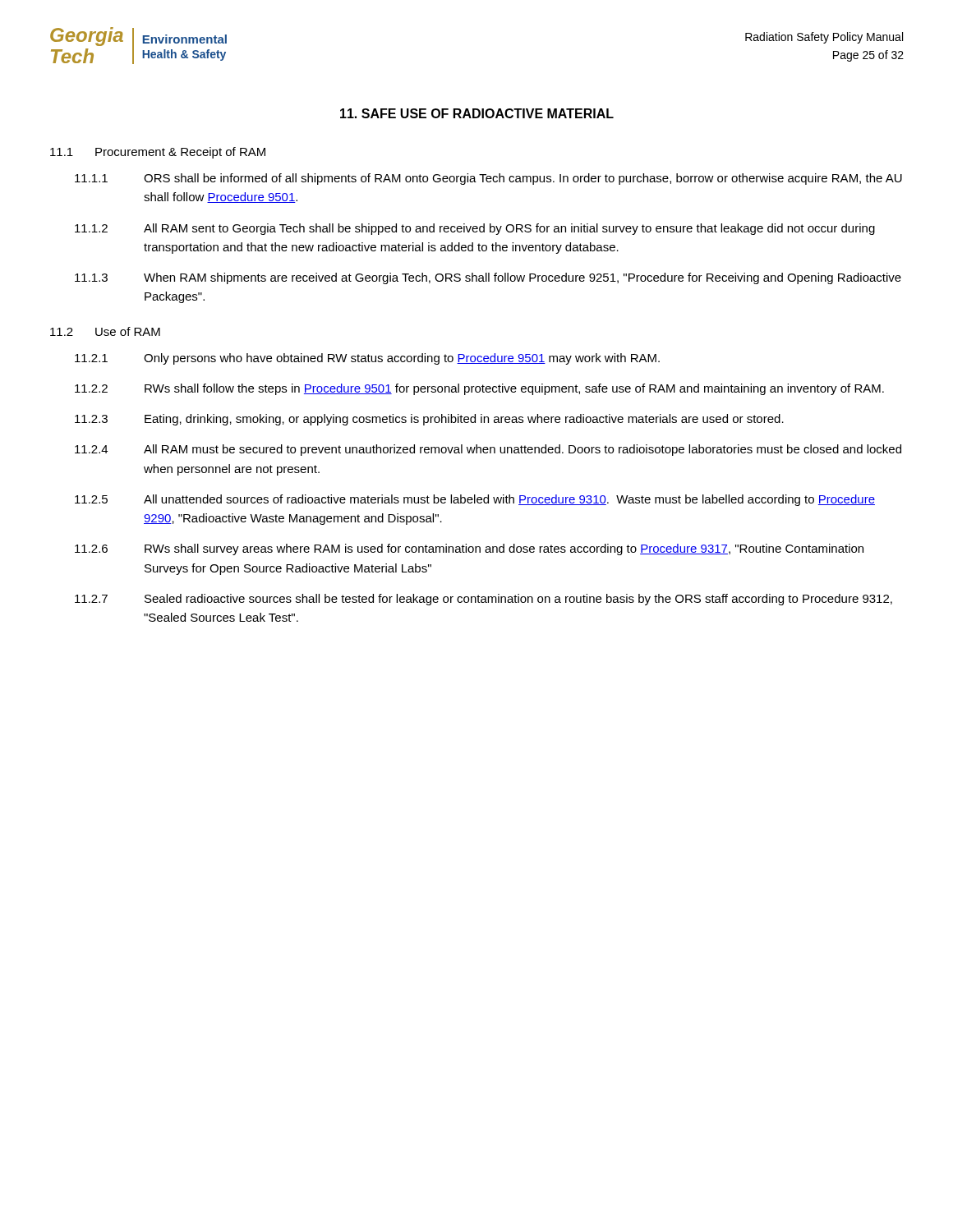Locate the text "11.2 Use of RAM"
Viewport: 953px width, 1232px height.
coord(105,331)
